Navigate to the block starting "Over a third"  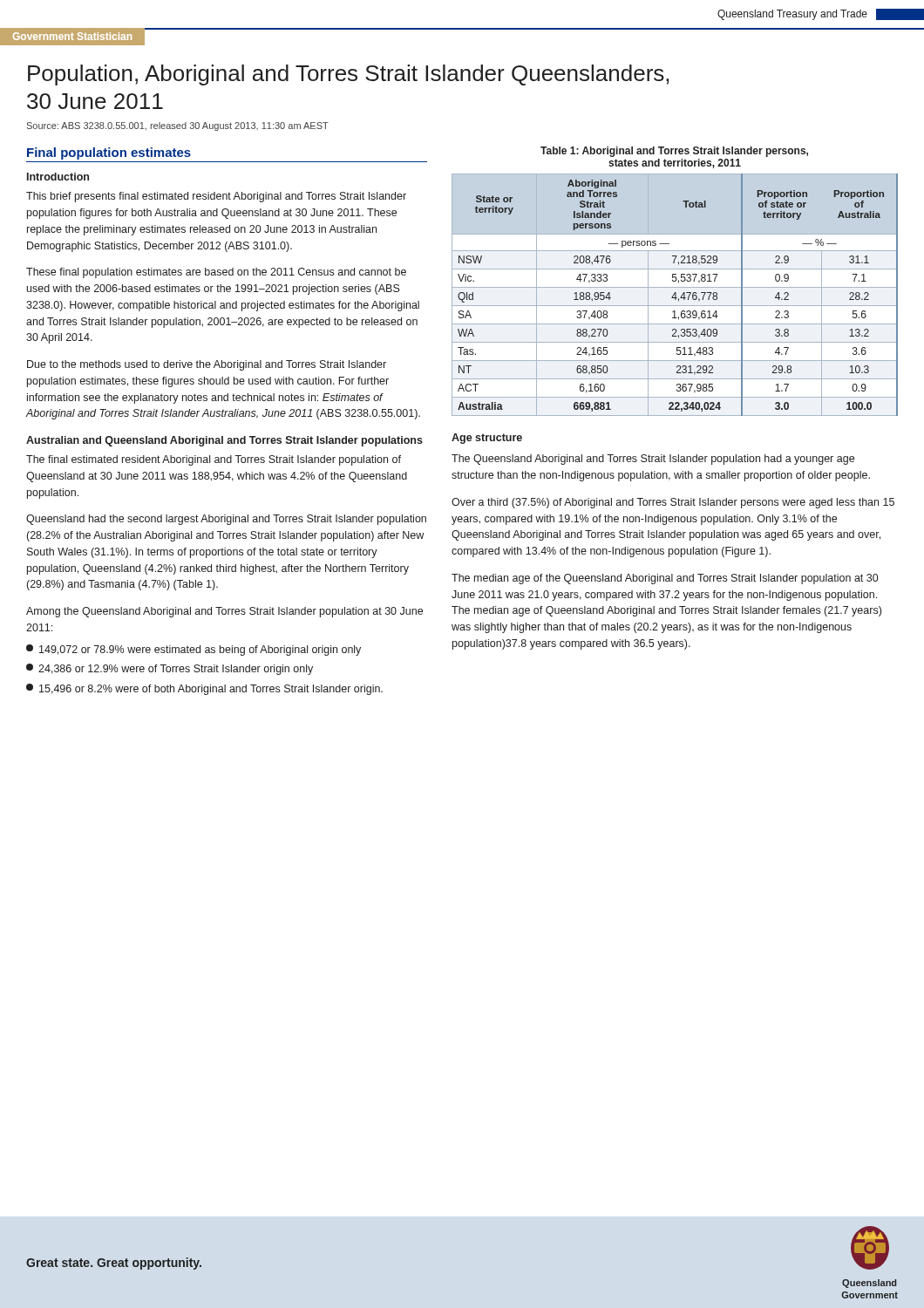pos(673,527)
